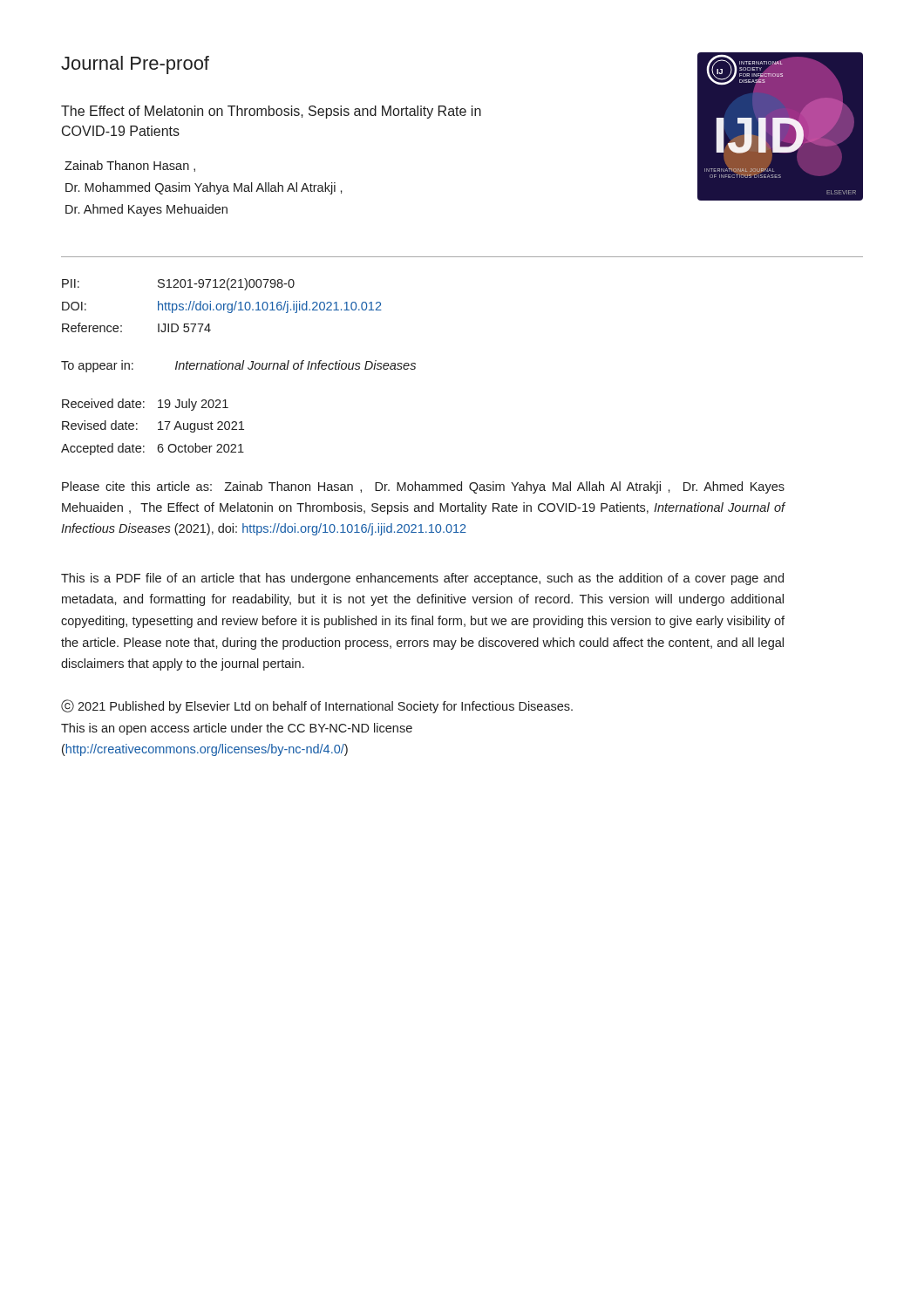Select the illustration
This screenshot has height=1308, width=924.
point(780,128)
